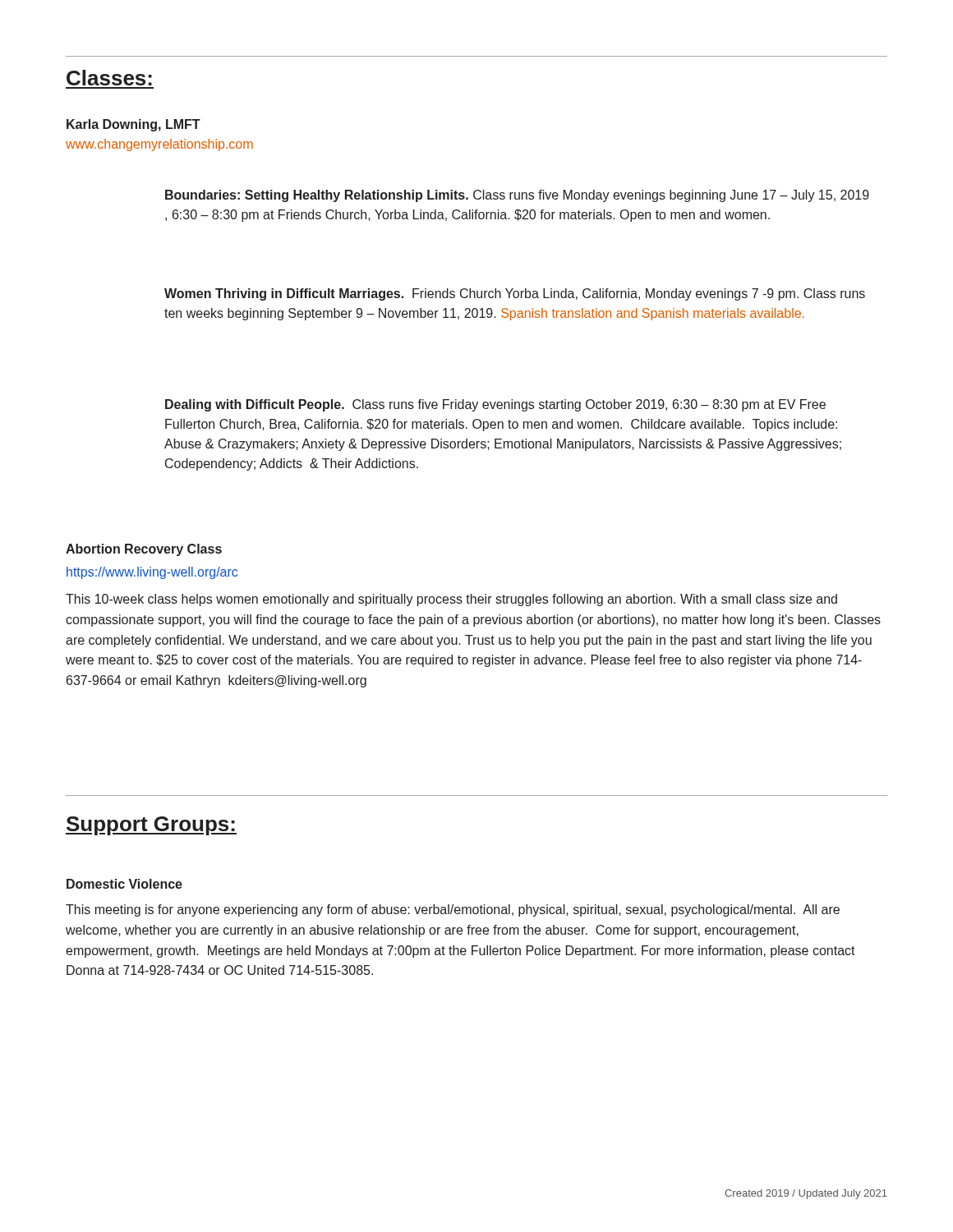953x1232 pixels.
Task: Find the region starting "This meeting is for anyone"
Action: pos(460,940)
